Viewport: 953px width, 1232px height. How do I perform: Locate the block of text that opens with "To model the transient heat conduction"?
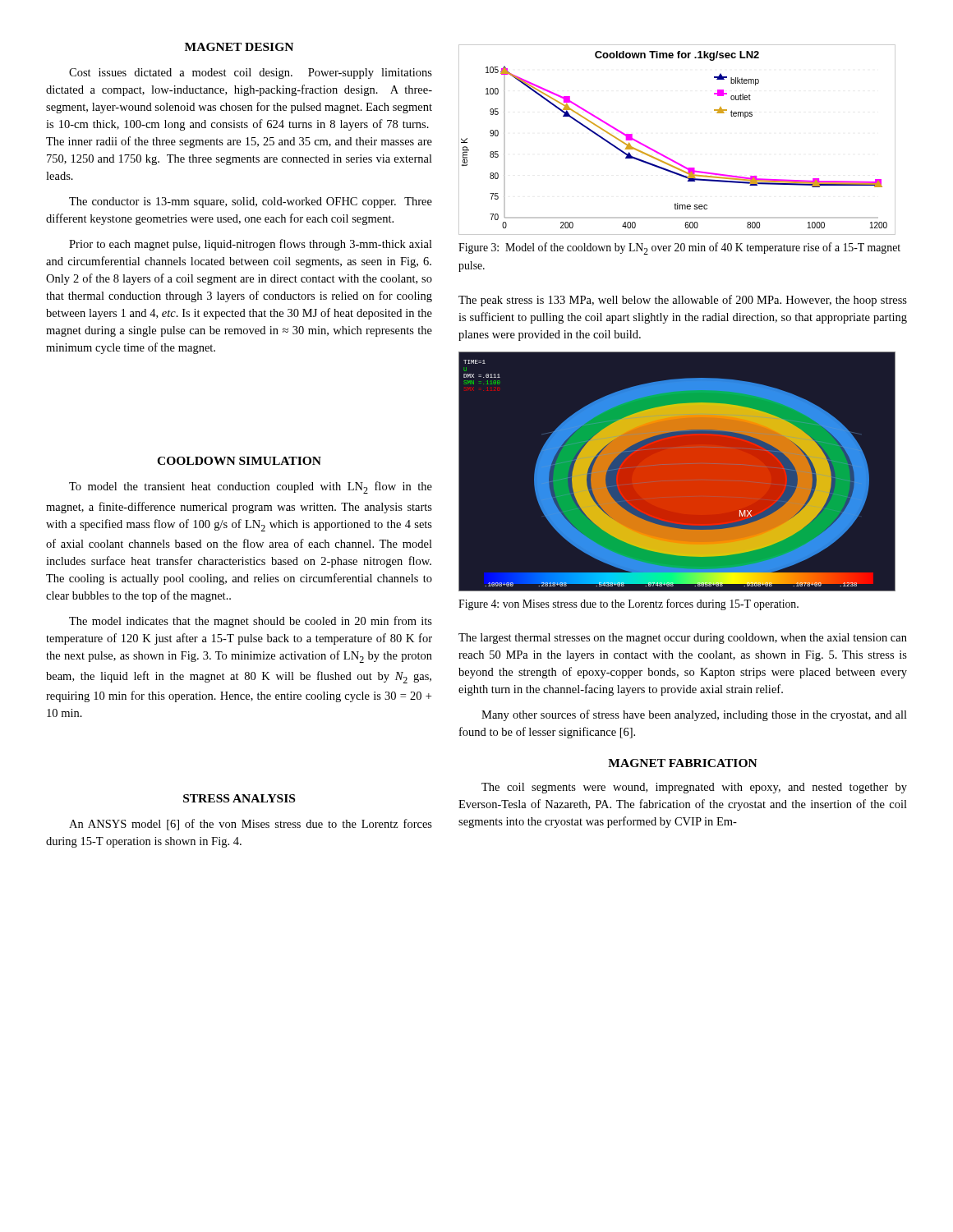[239, 541]
